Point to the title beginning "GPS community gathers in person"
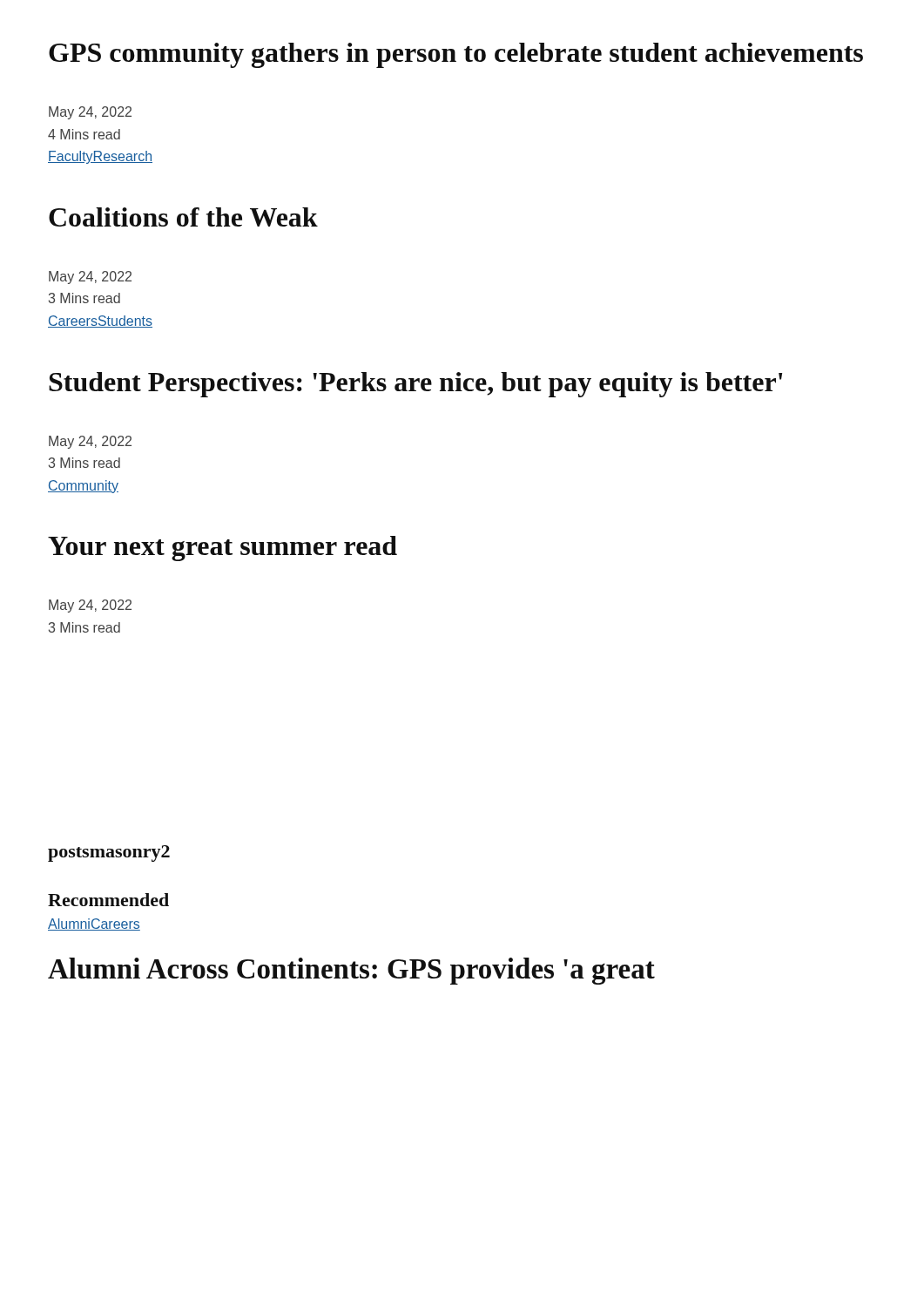Viewport: 924px width, 1307px height. 462,52
